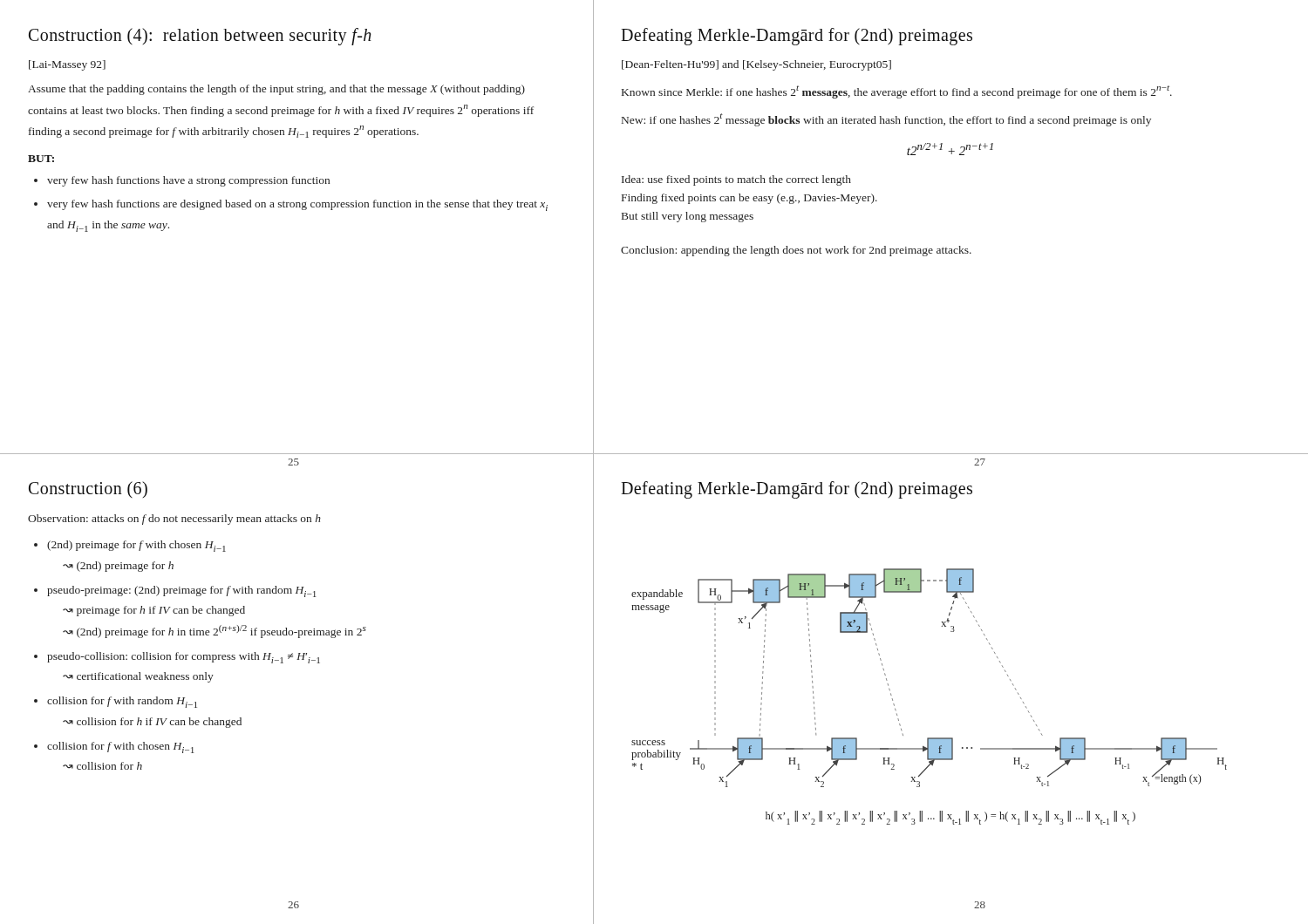The width and height of the screenshot is (1308, 924).
Task: Navigate to the text starting "very few hash functions have a strong"
Action: (x=189, y=180)
